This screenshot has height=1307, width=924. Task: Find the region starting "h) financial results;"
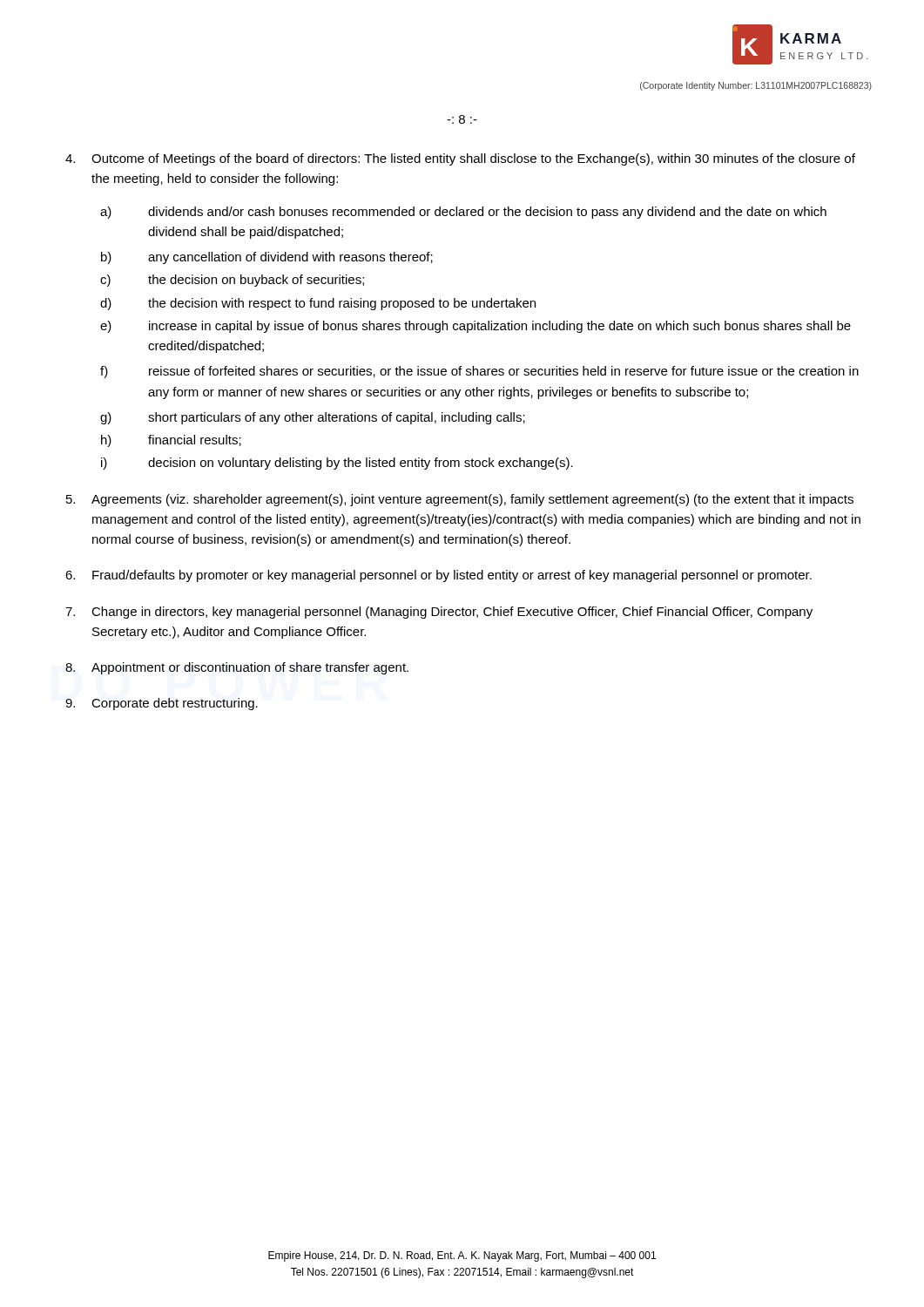pos(171,441)
